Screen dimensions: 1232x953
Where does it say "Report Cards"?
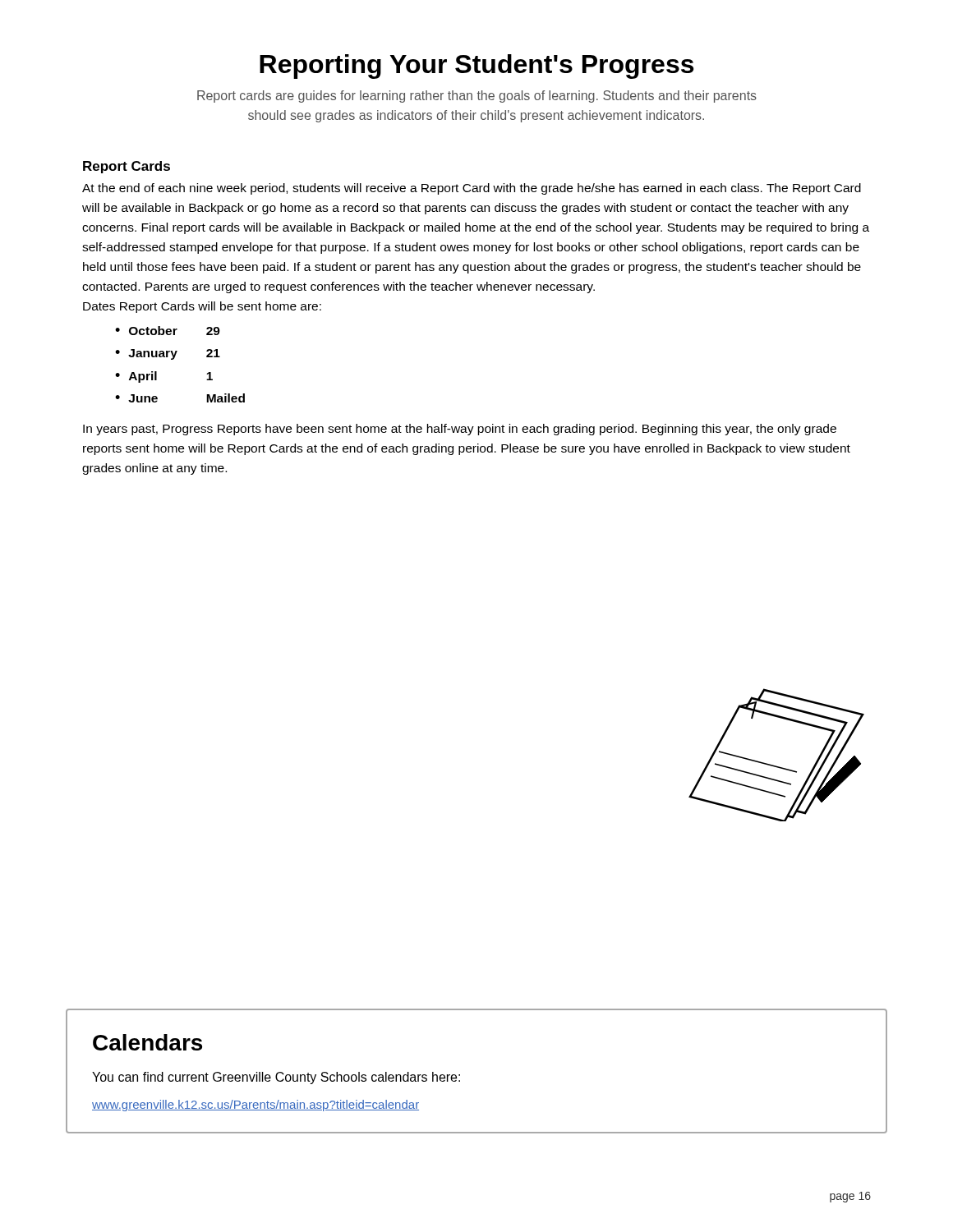(x=127, y=167)
